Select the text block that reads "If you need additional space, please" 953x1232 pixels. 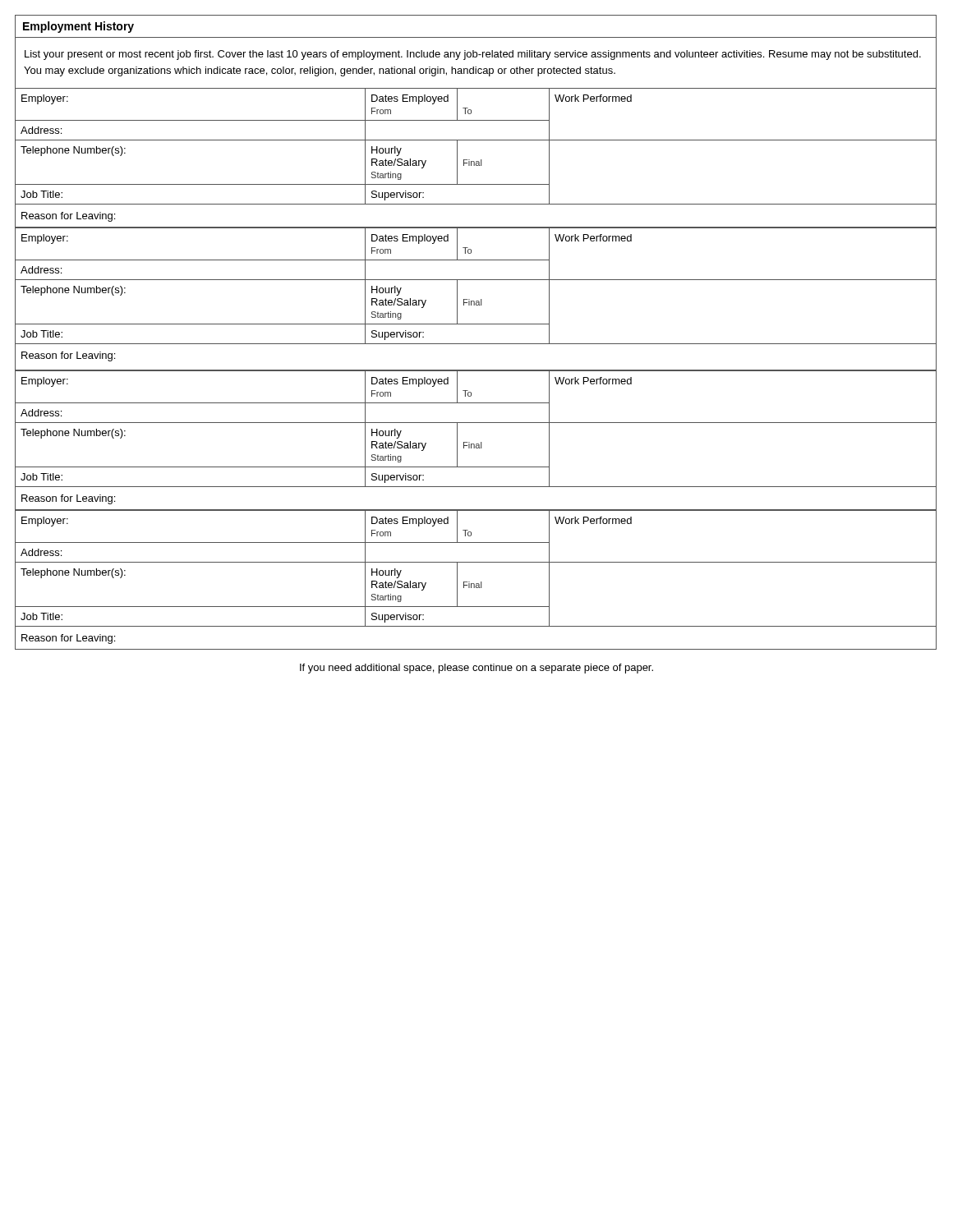click(476, 667)
